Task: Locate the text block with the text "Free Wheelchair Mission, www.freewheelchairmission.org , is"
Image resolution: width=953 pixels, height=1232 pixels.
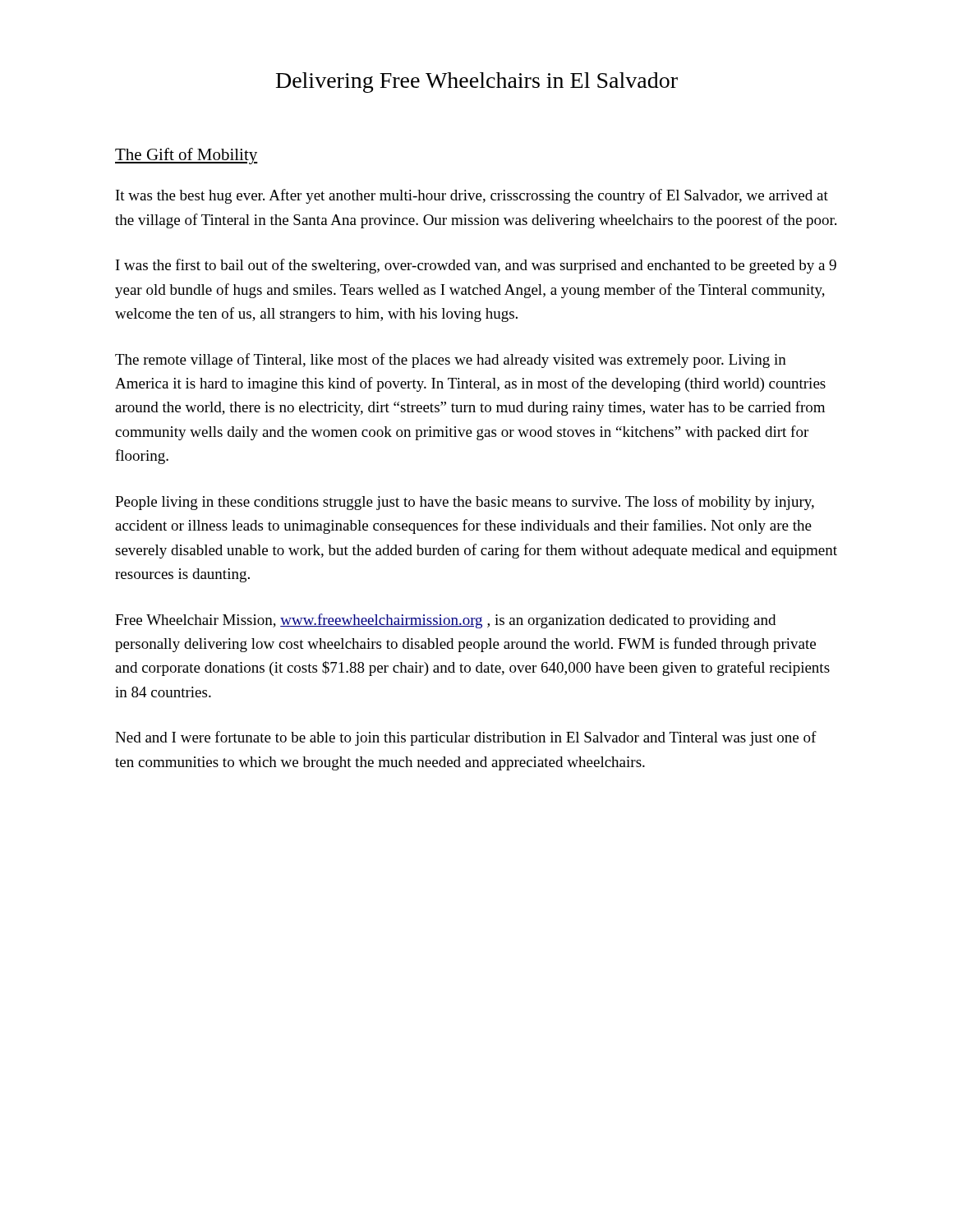Action: point(472,656)
